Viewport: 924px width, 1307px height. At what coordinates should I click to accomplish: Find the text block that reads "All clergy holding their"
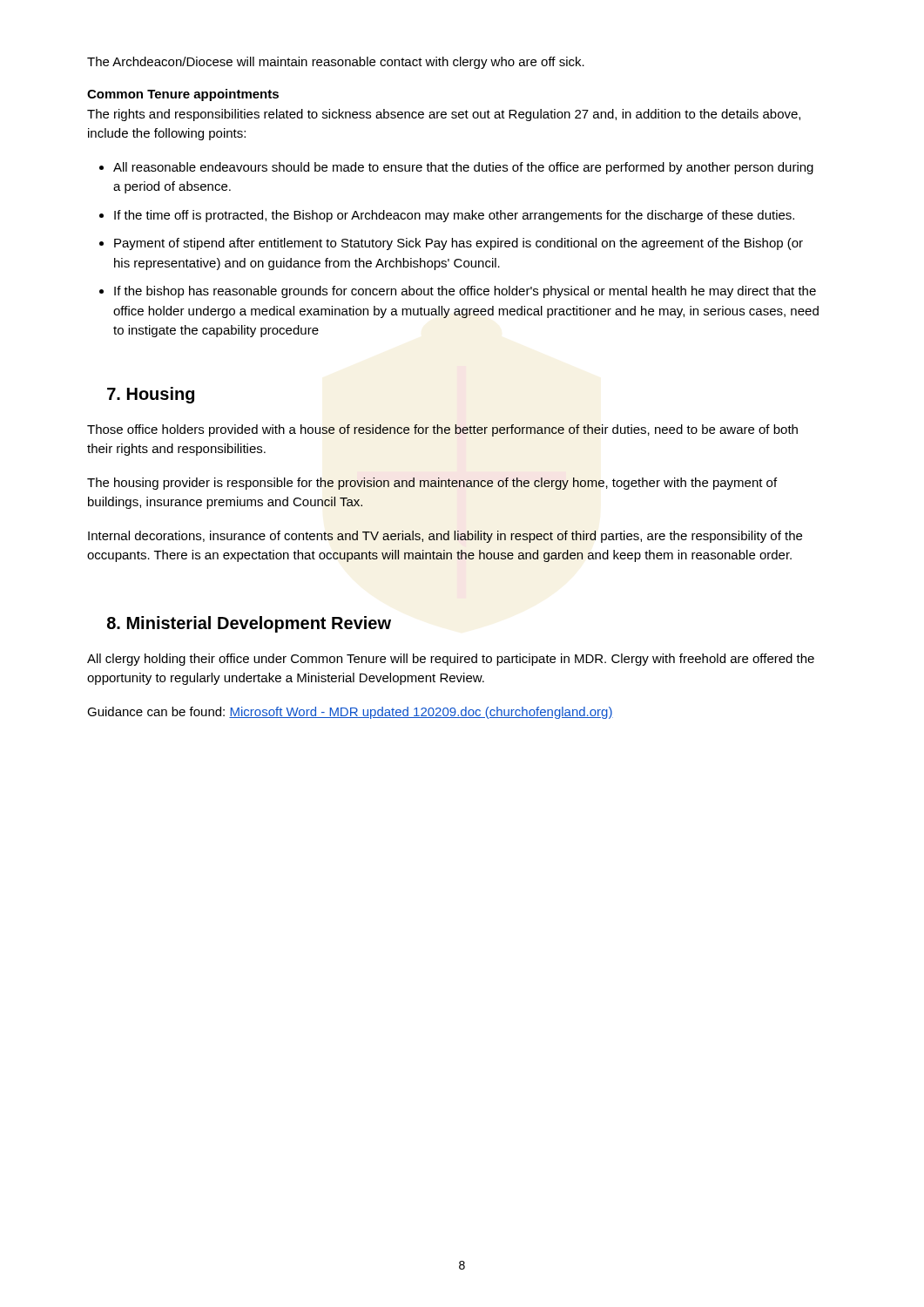coord(451,668)
